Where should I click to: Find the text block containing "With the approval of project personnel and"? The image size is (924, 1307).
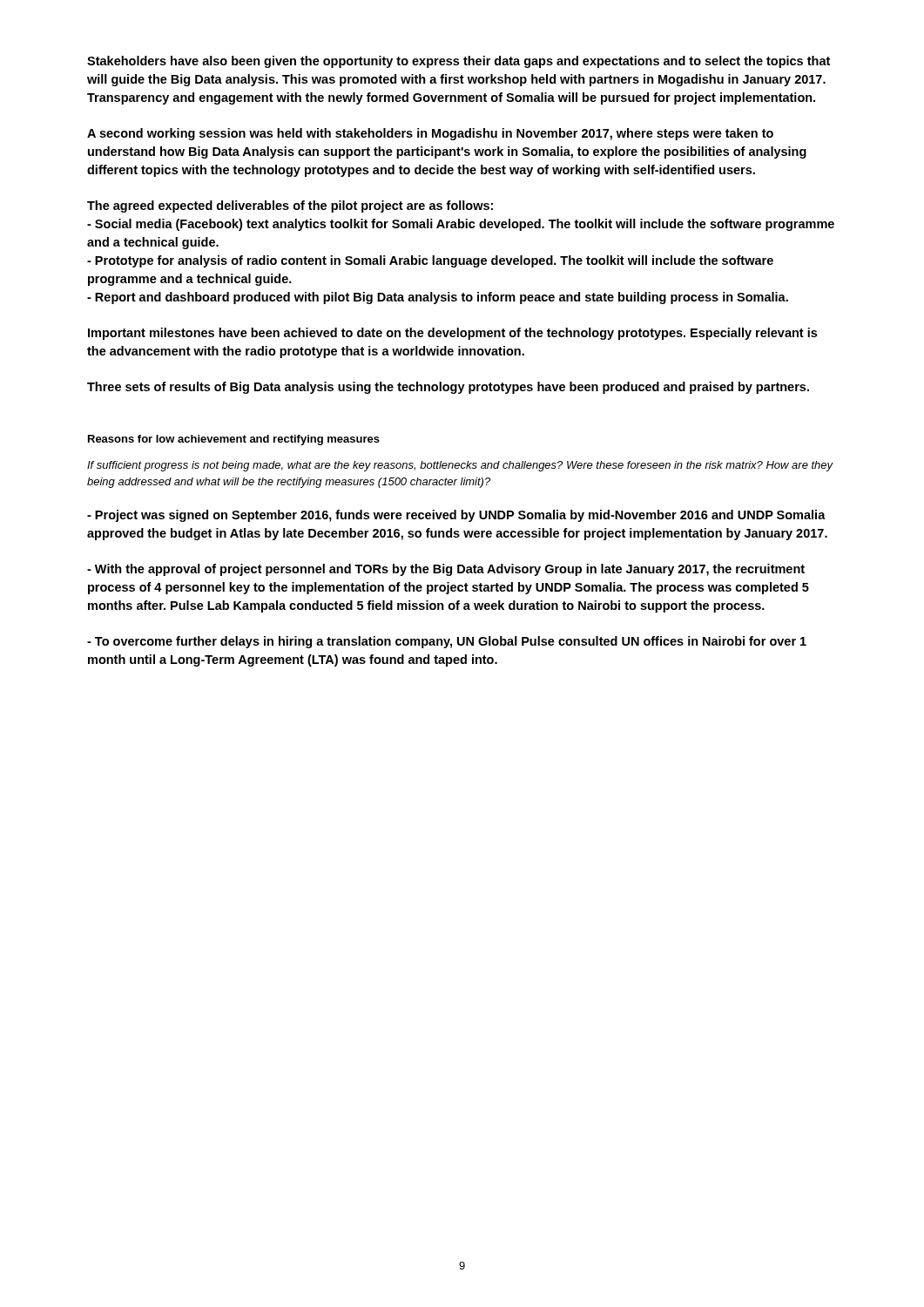pos(448,587)
